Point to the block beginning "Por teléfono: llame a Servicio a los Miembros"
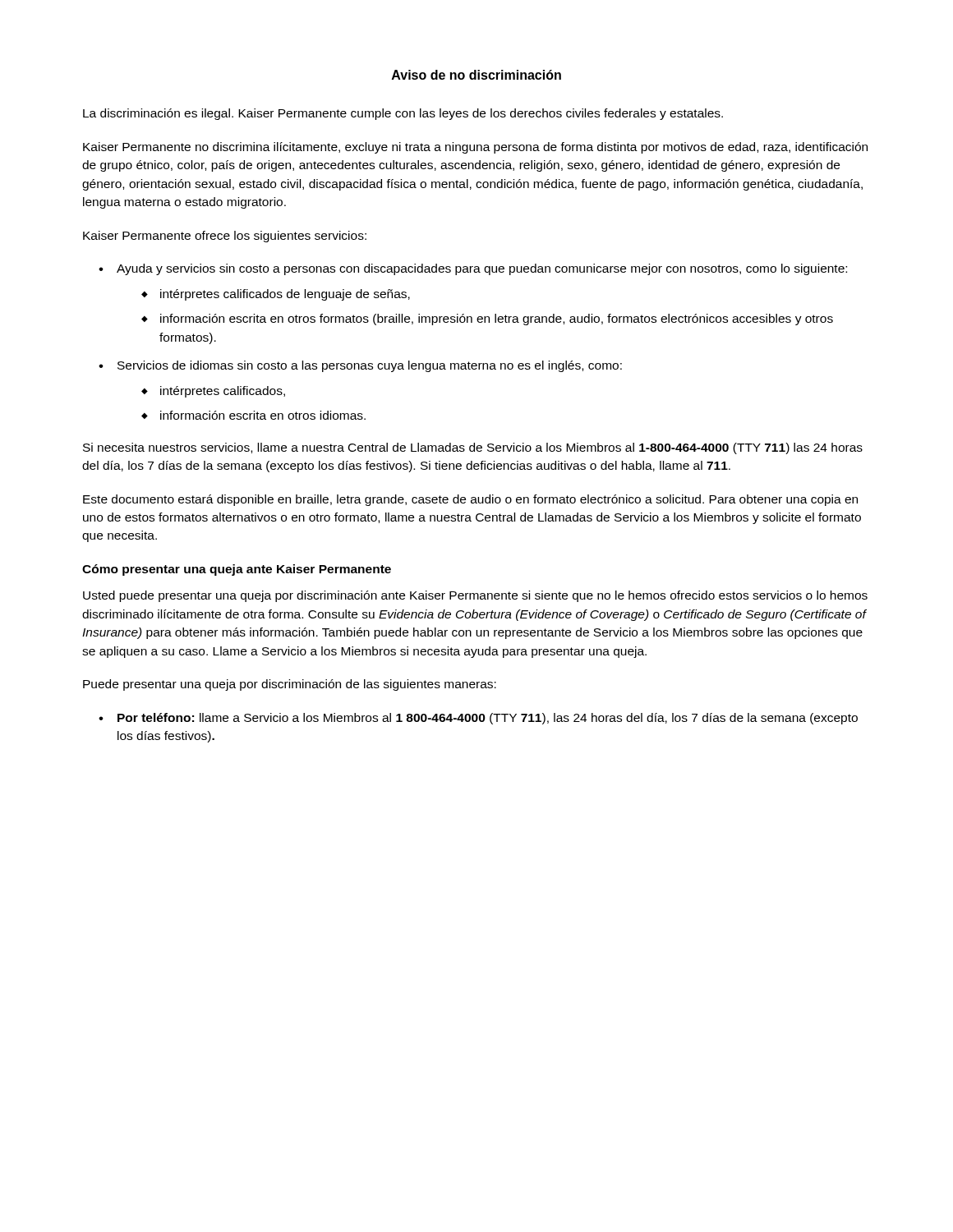 pyautogui.click(x=487, y=726)
